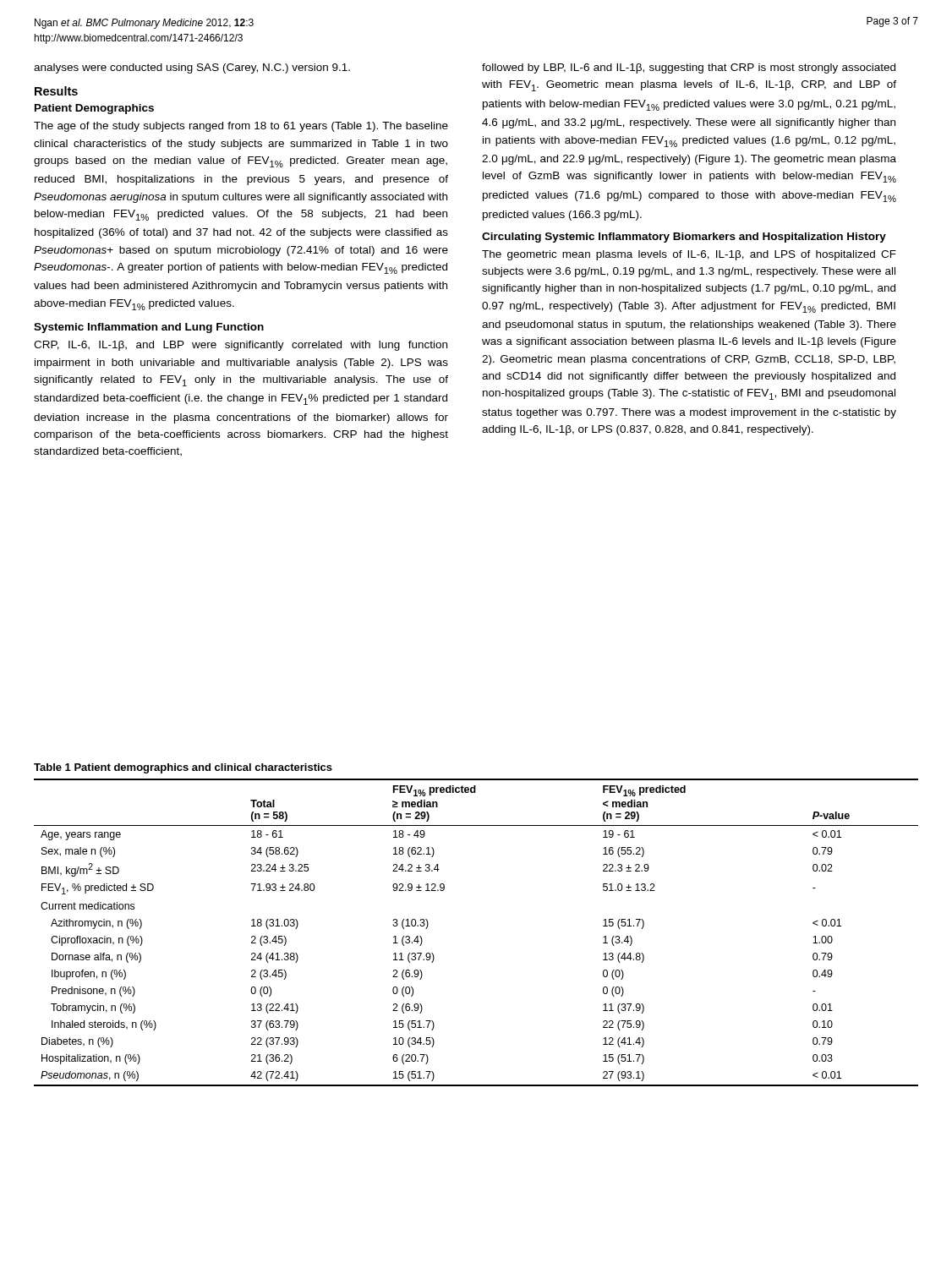
Task: Where does it say "Circulating Systemic Inflammatory Biomarkers and Hospitalization History"?
Action: point(684,236)
